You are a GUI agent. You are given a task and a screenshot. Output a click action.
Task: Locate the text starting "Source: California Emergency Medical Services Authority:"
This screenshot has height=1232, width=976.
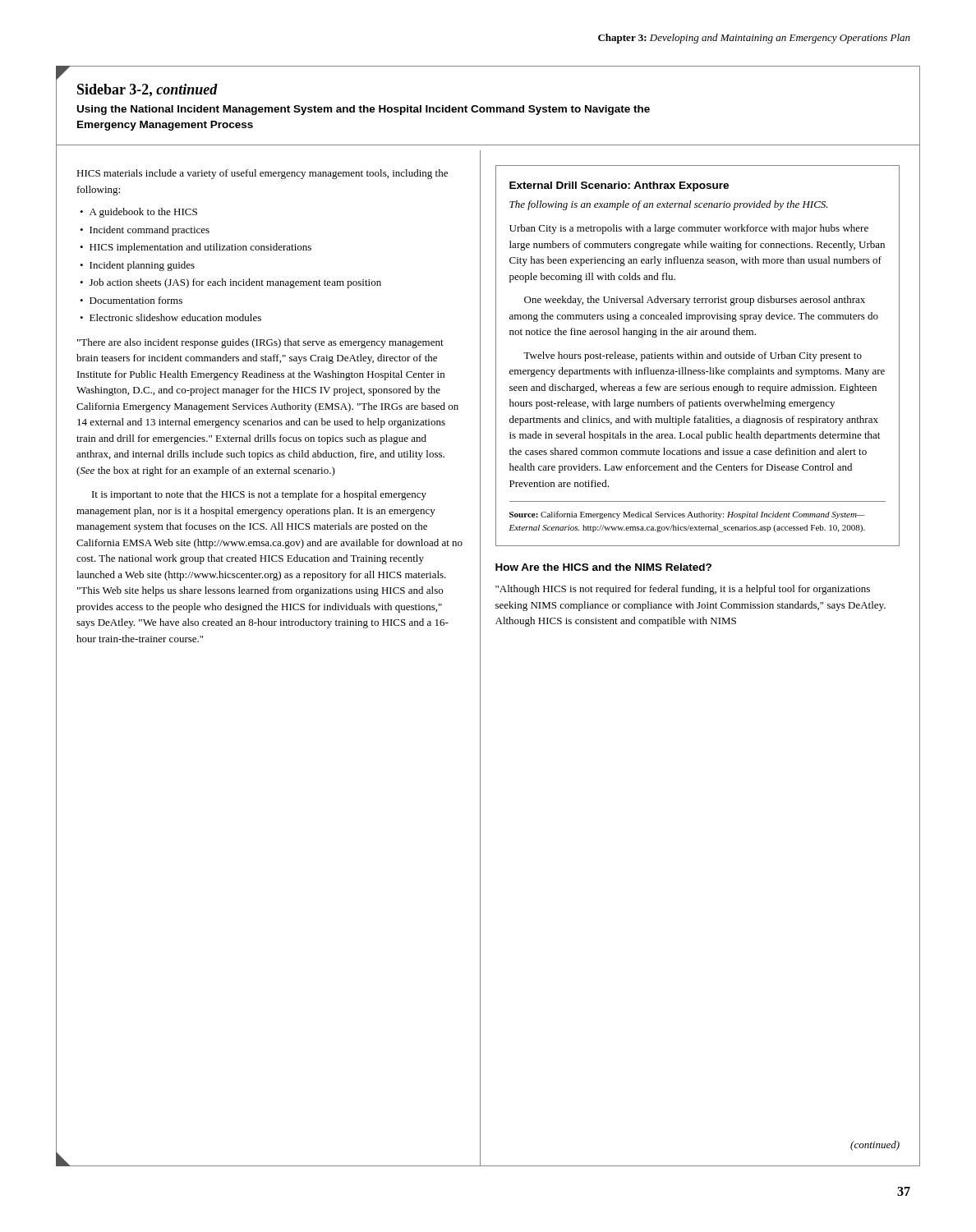point(687,521)
